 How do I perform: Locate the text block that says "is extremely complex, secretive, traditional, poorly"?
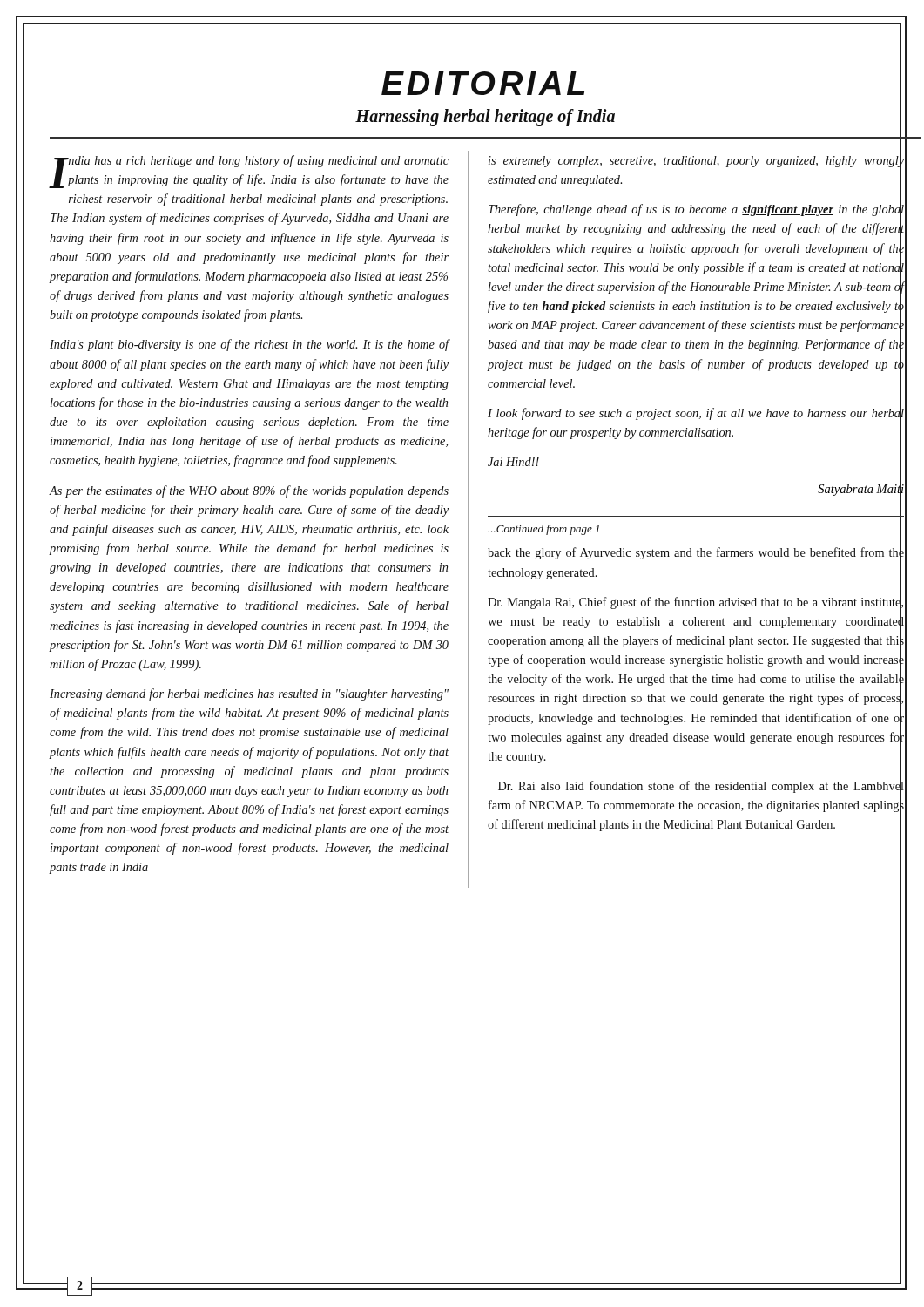point(696,170)
